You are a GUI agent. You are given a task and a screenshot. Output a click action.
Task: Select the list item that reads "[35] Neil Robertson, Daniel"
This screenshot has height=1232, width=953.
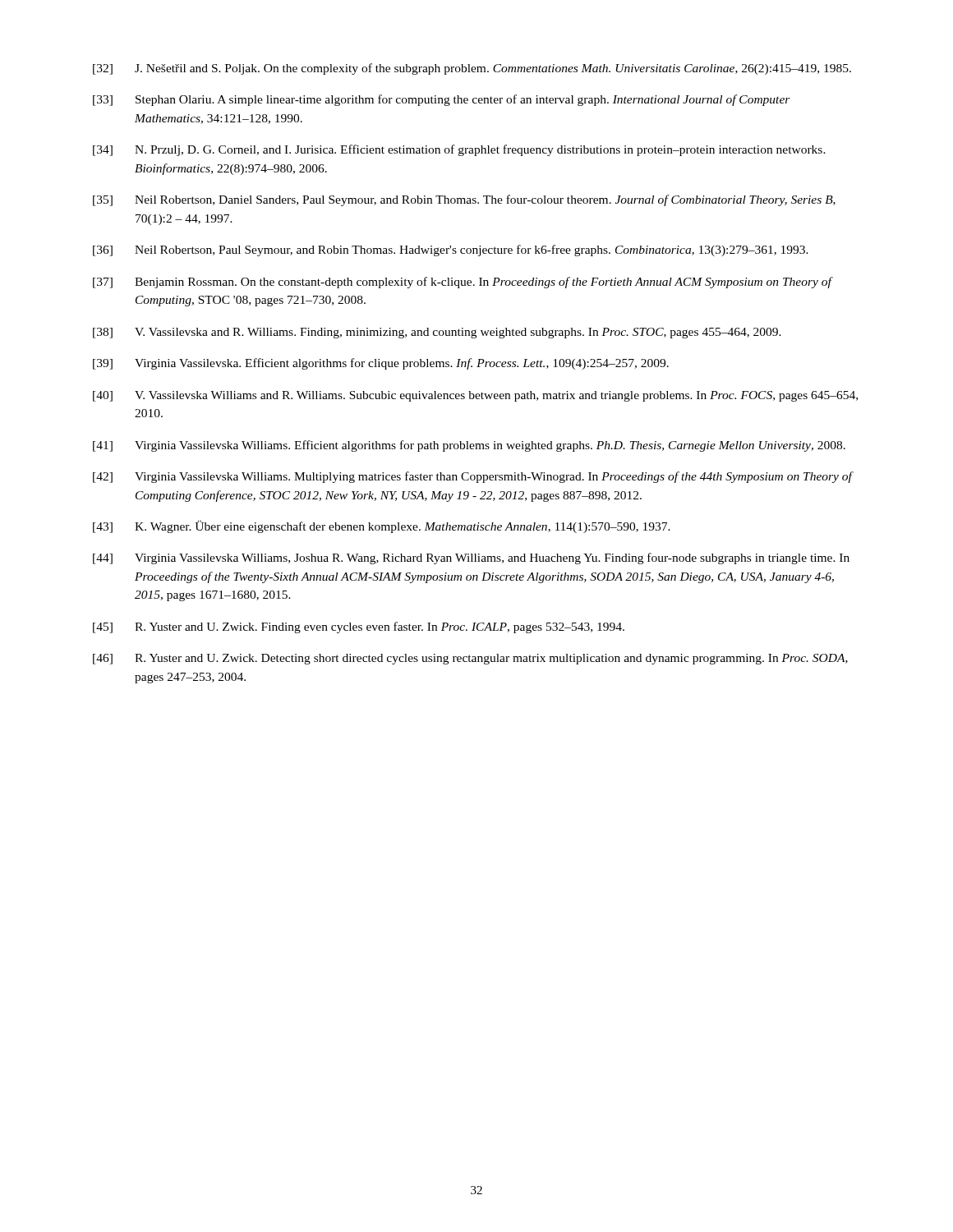(476, 209)
